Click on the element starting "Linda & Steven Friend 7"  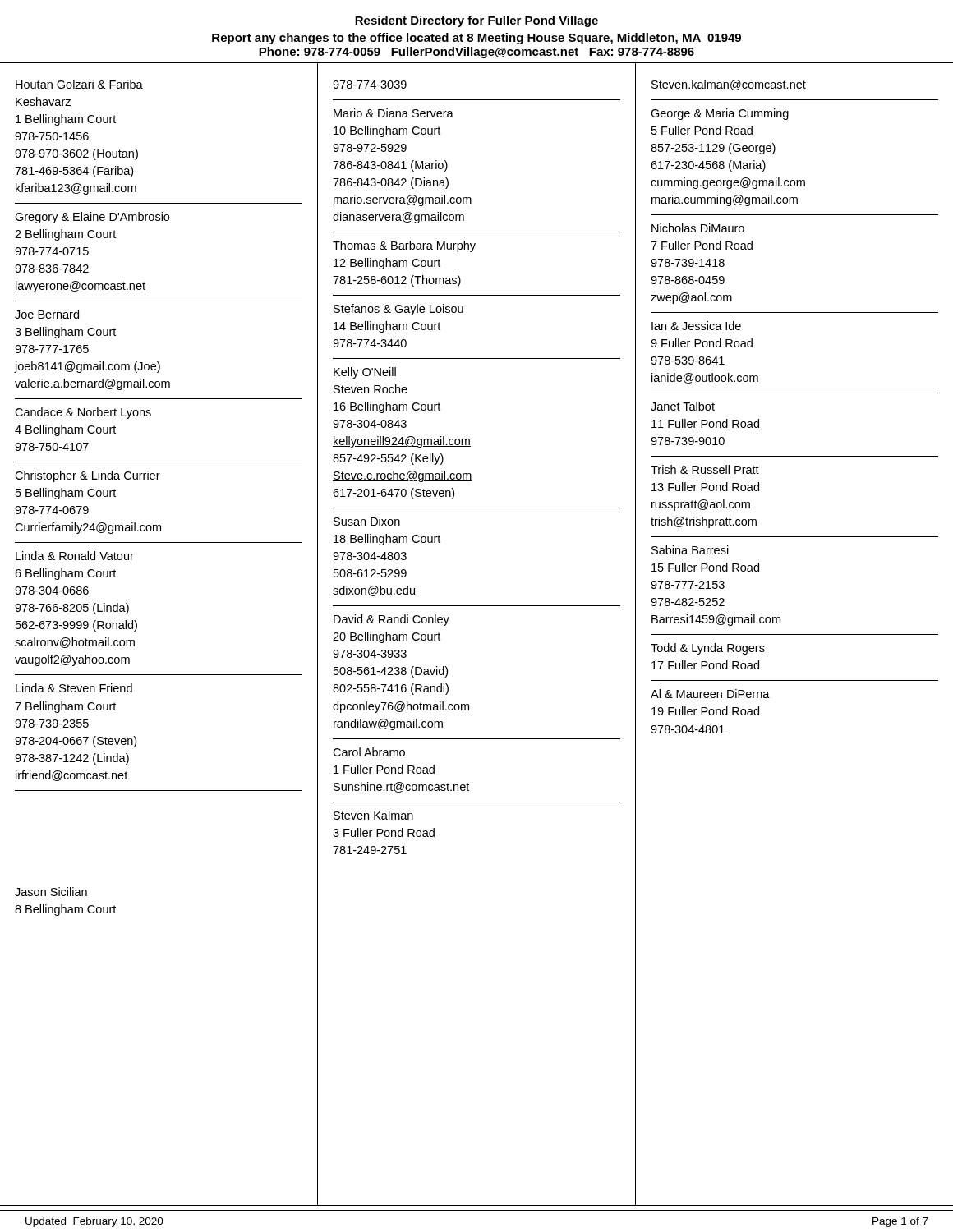point(76,732)
